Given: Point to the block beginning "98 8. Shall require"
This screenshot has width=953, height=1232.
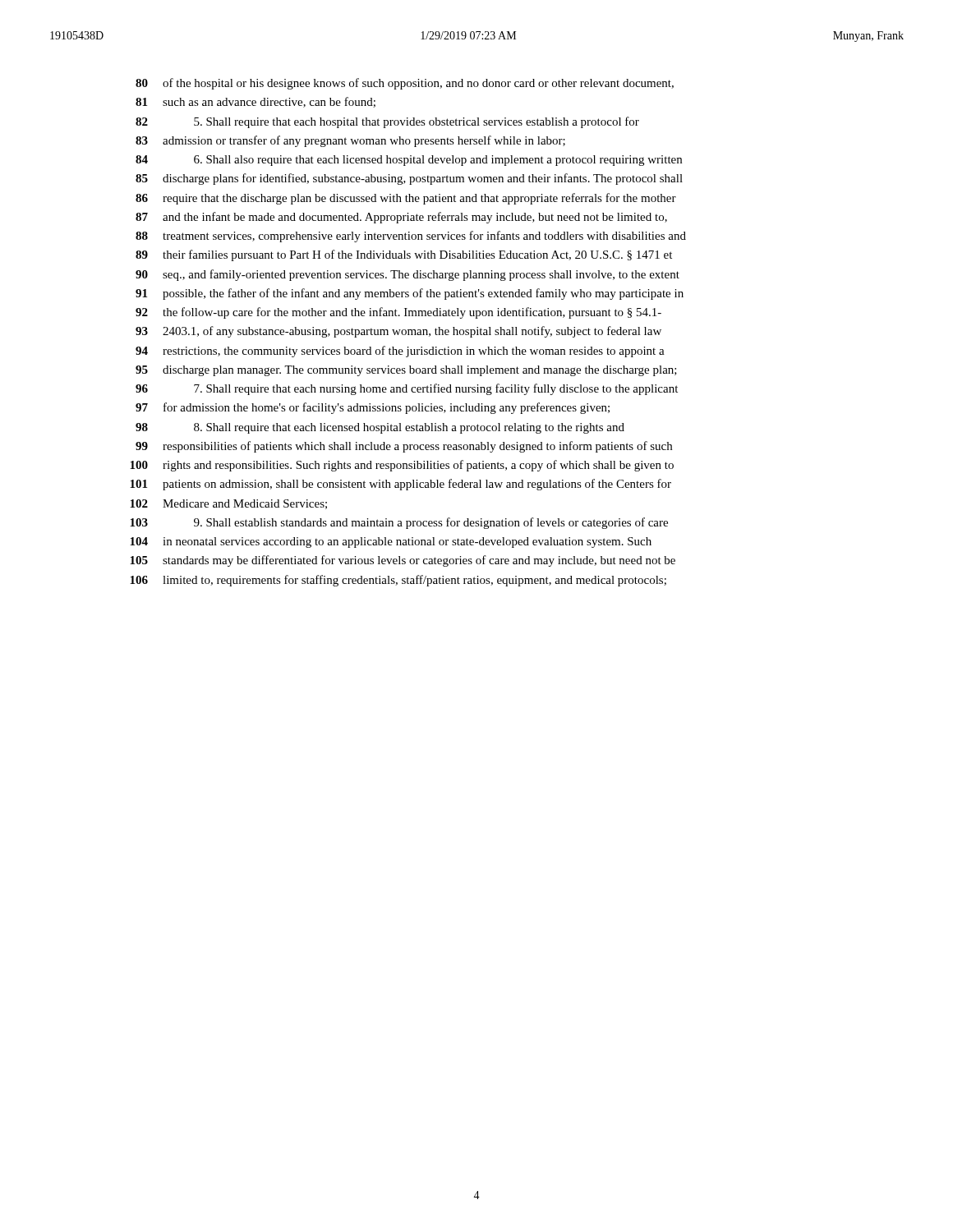Looking at the screenshot, I should coord(476,465).
